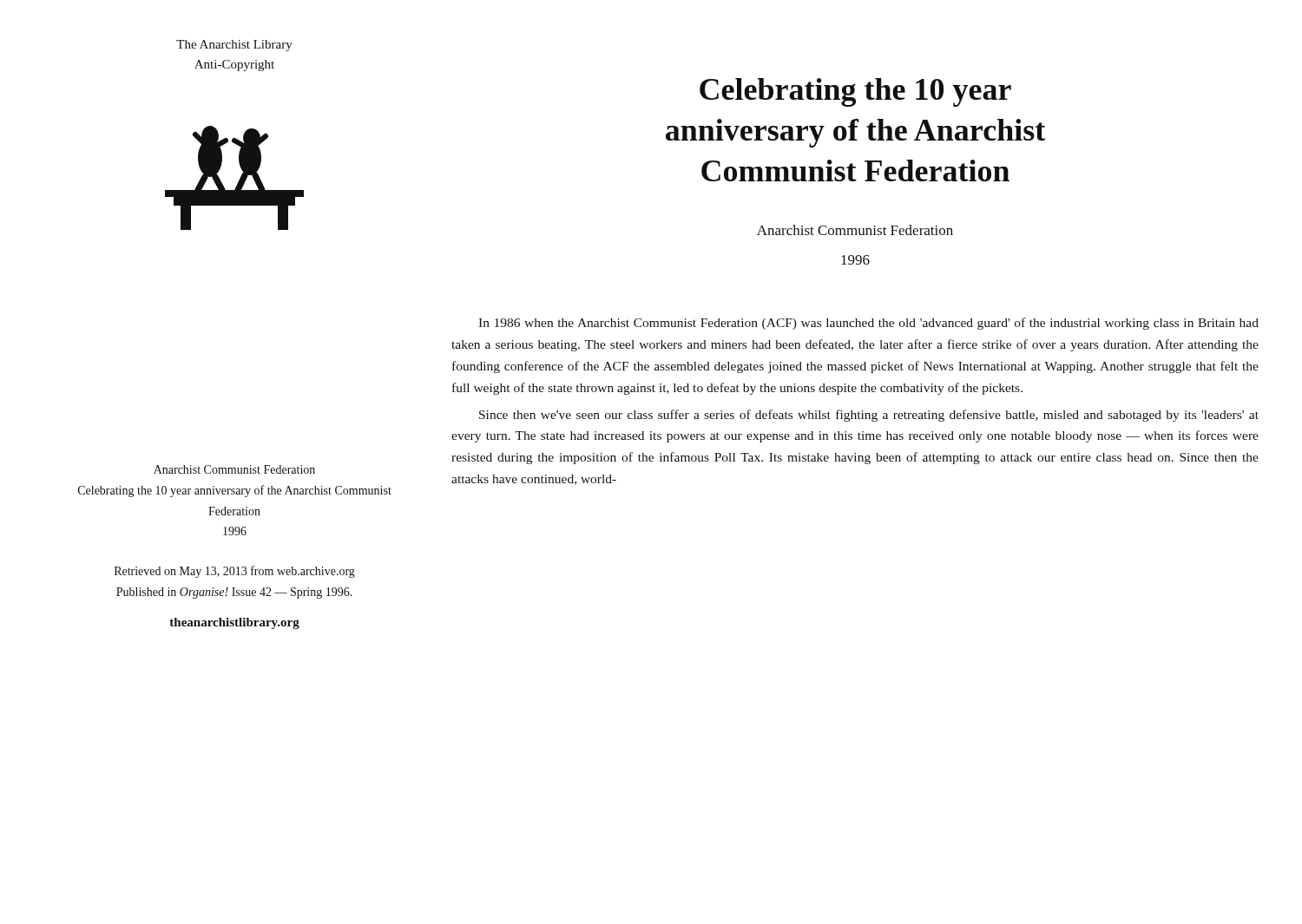Locate the region starting "Celebrating the 10 year anniversary of"

tap(855, 130)
